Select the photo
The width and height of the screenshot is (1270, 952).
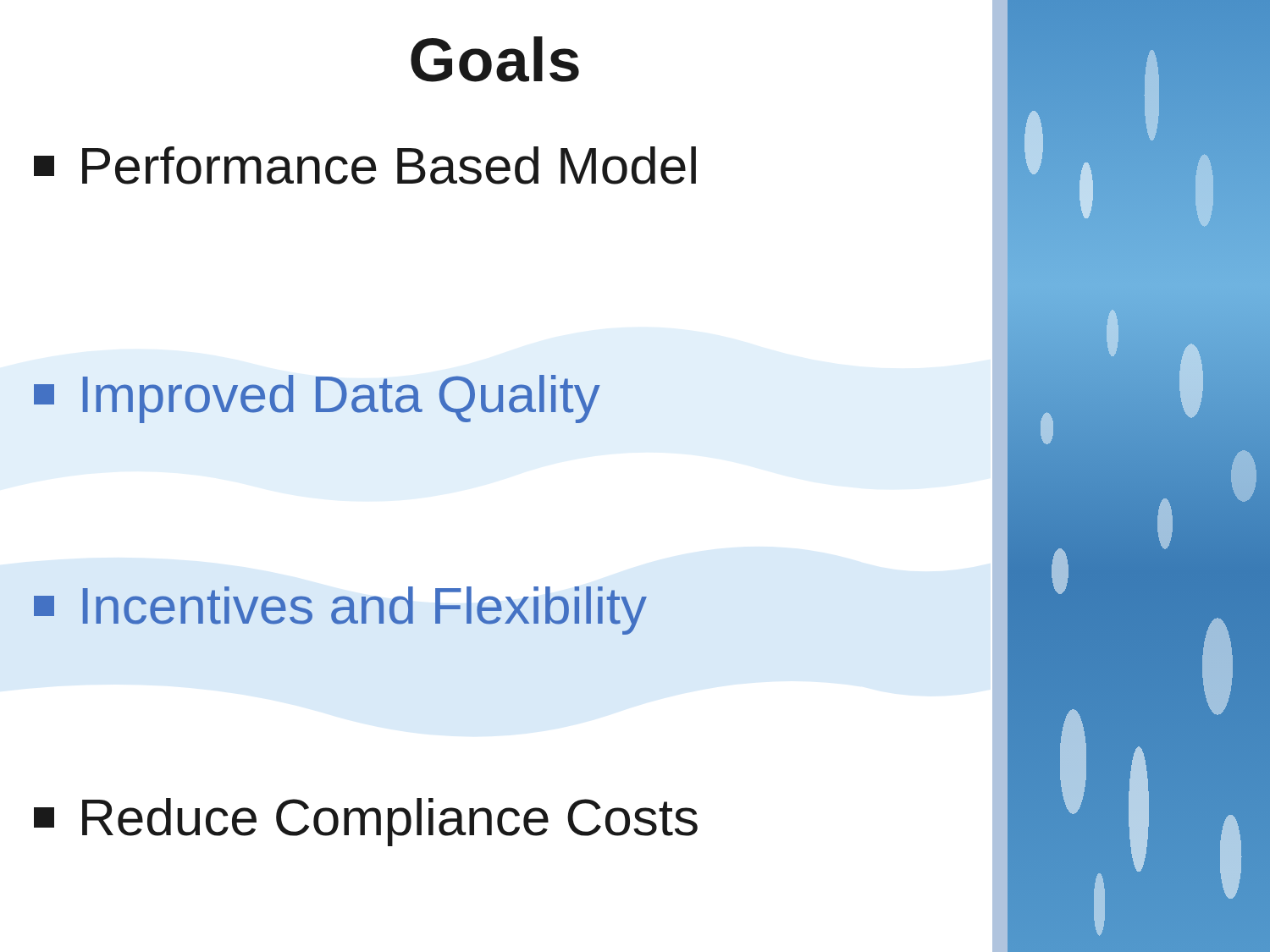tap(1139, 476)
